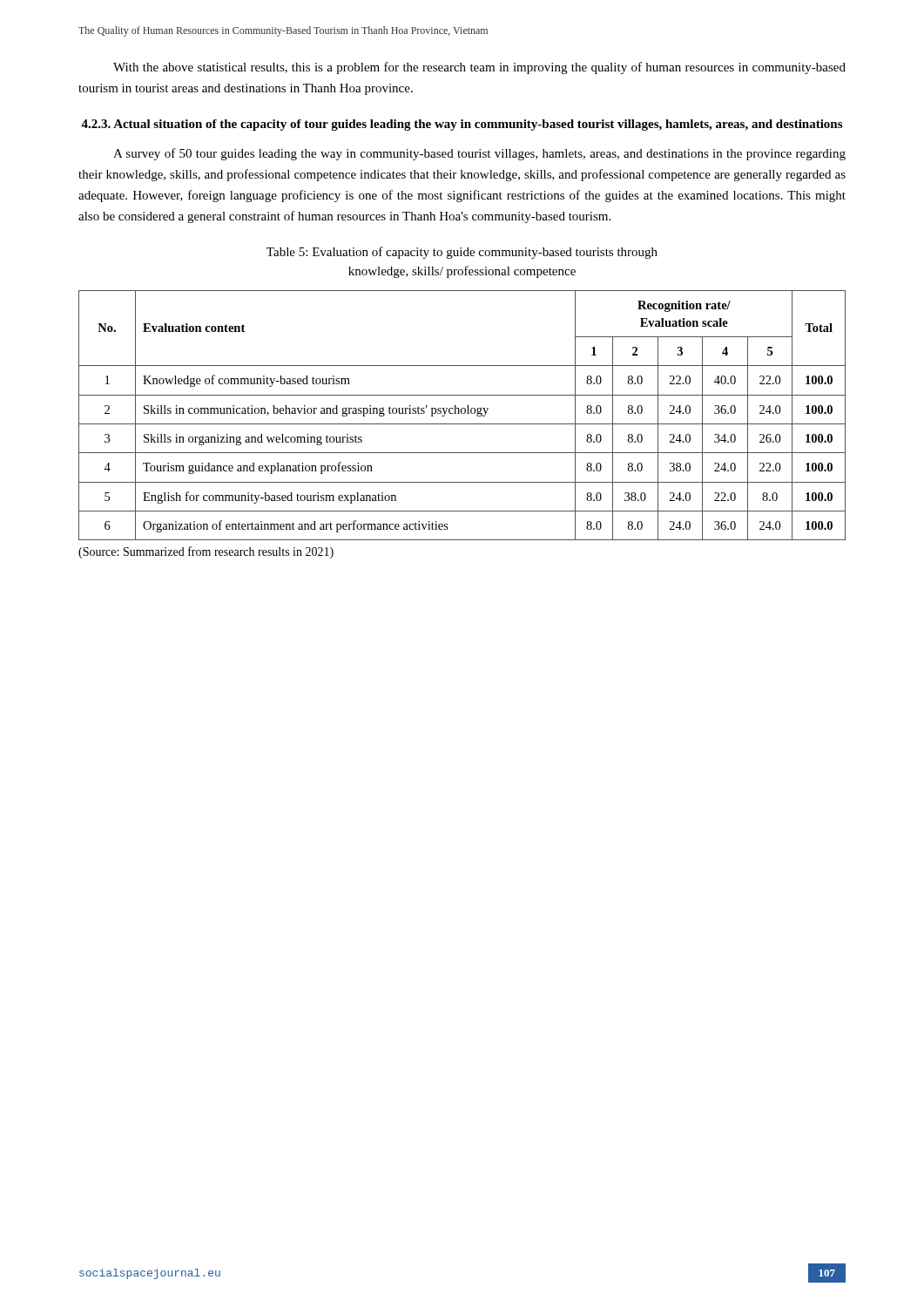
Task: Navigate to the block starting "With the above statistical results, this is"
Action: [462, 78]
